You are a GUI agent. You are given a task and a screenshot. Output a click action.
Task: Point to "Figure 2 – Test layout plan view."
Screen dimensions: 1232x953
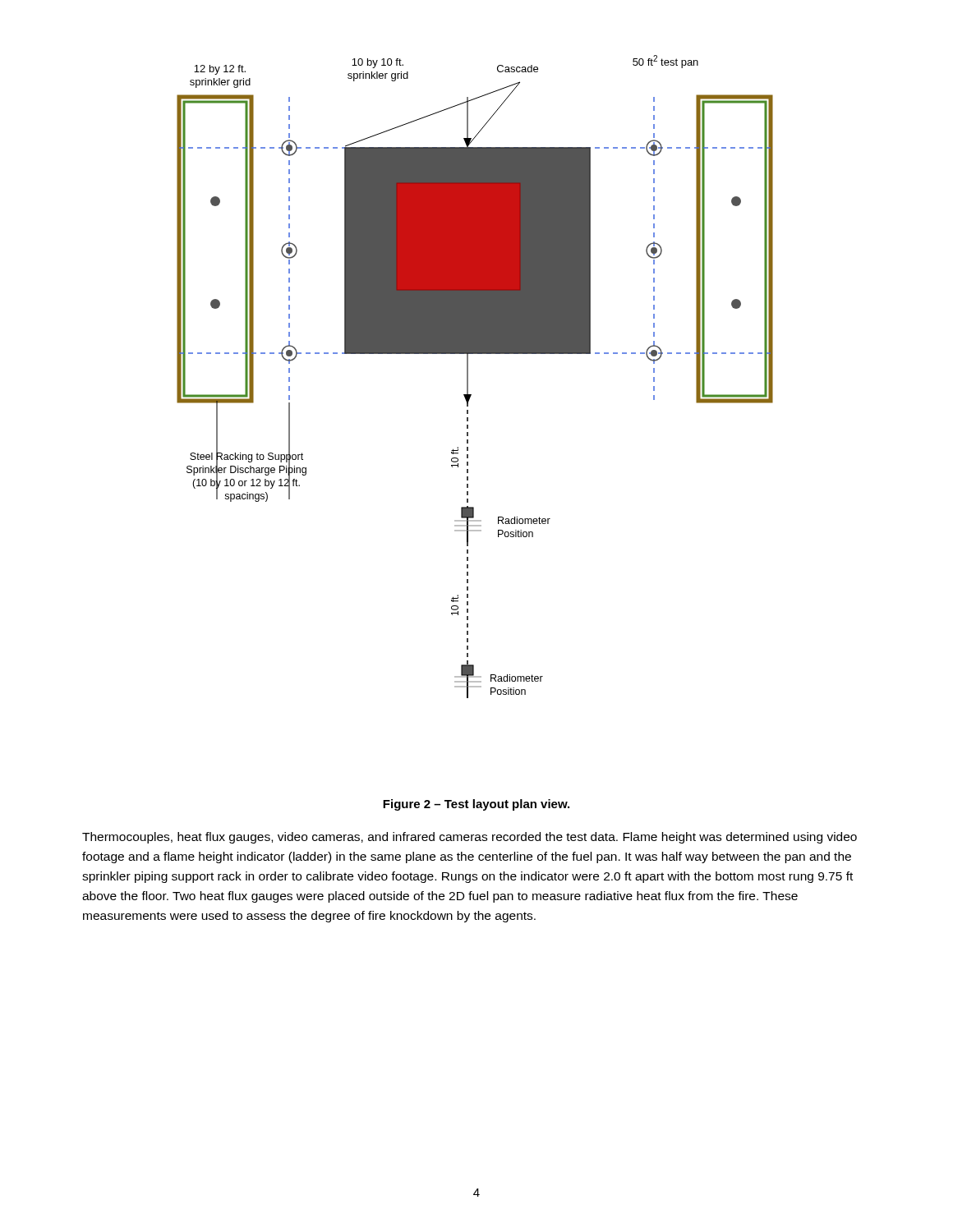[476, 804]
